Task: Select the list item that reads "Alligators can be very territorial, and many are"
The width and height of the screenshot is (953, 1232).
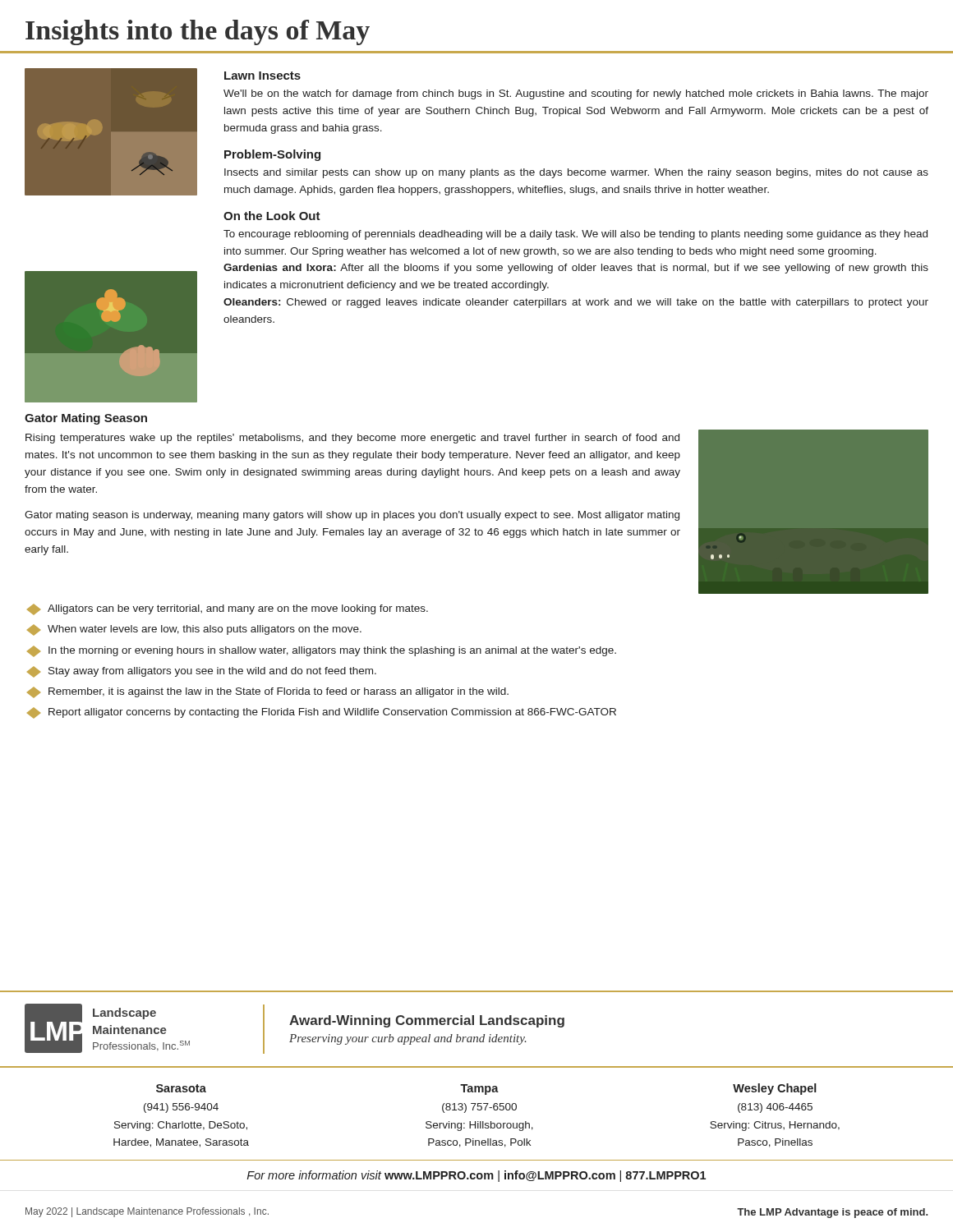Action: [x=227, y=609]
